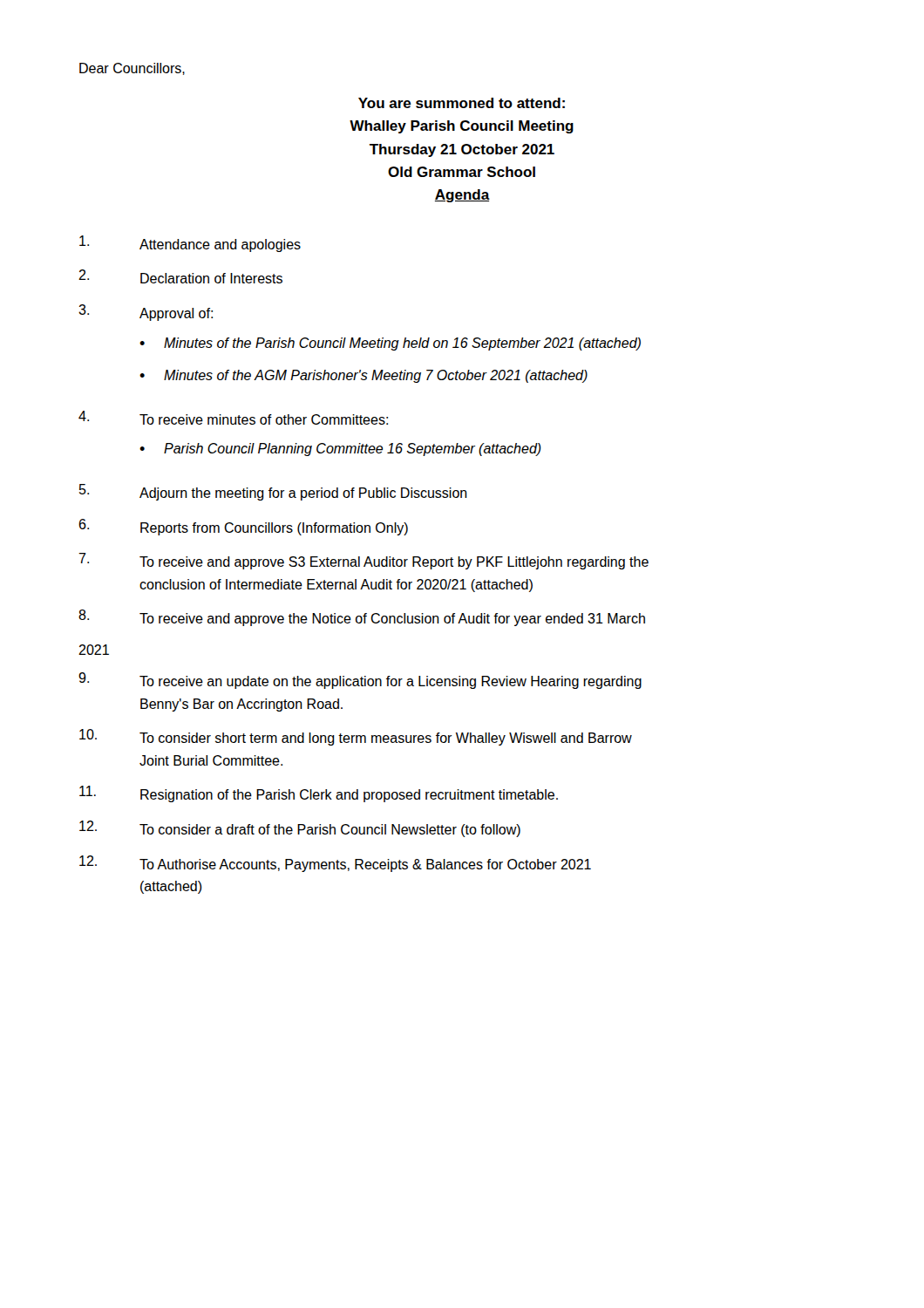
Task: Find the text starting "• Minutes of the AGM Parishoner's Meeting"
Action: click(364, 376)
